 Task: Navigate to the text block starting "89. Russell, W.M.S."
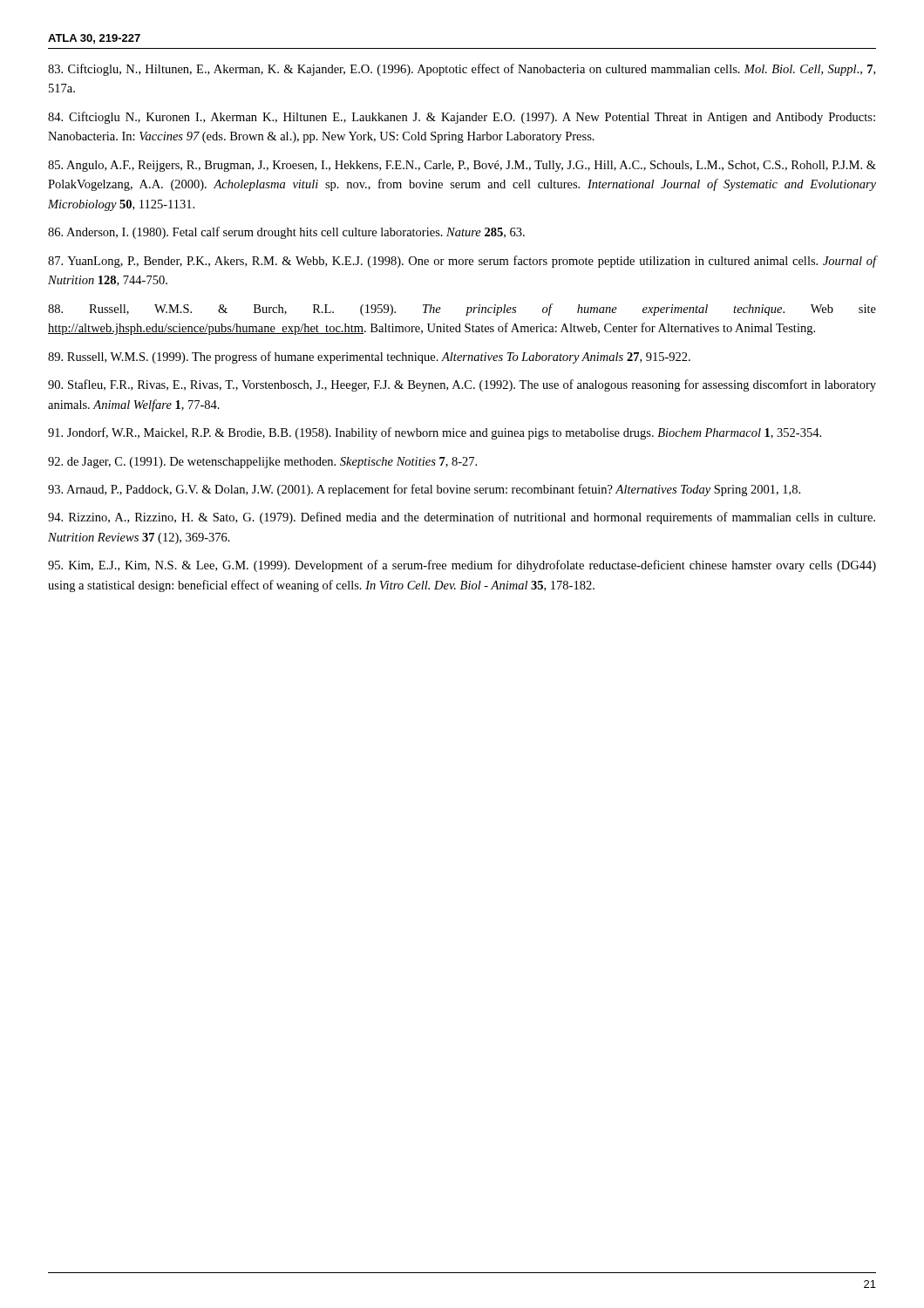[x=369, y=356]
